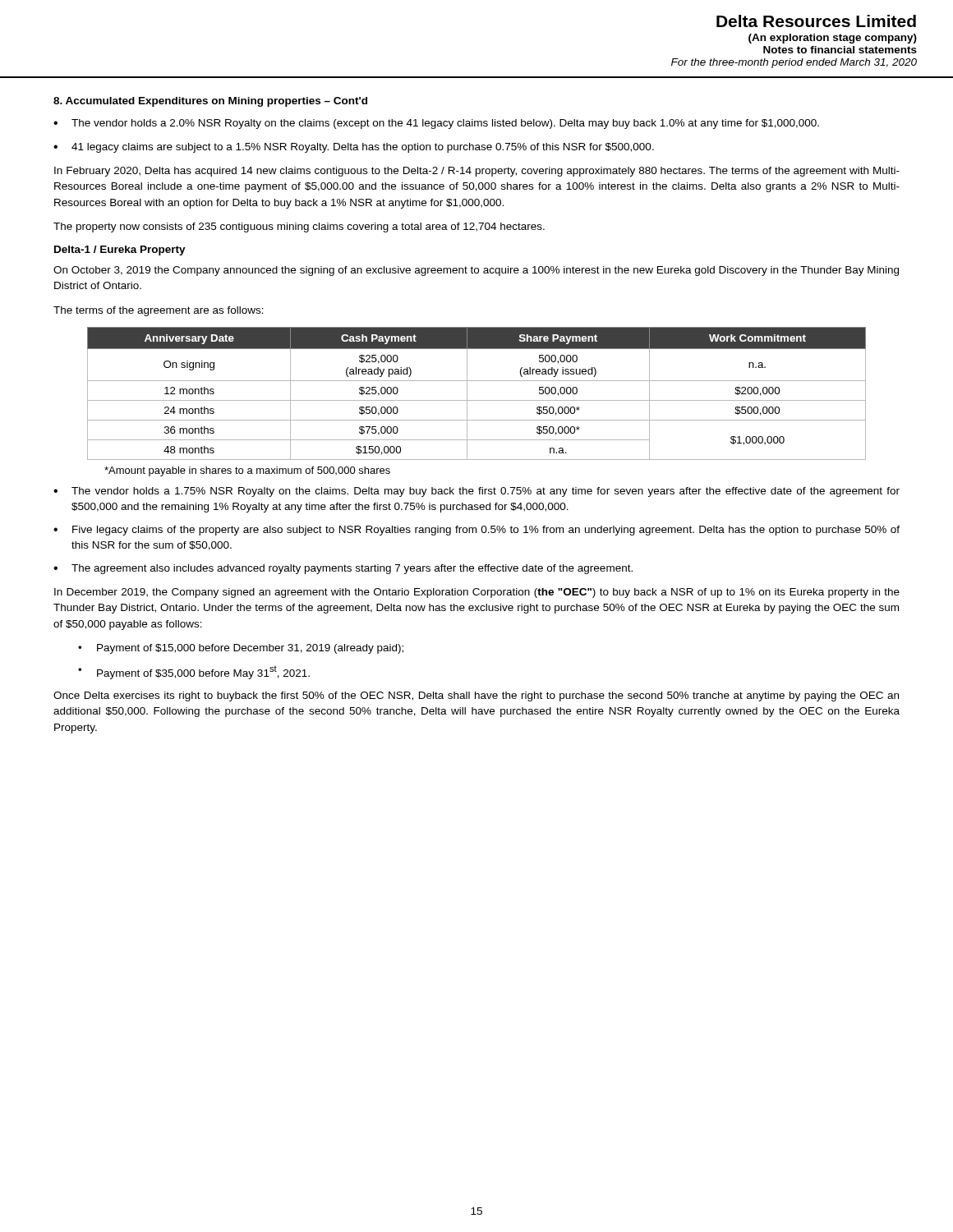Viewport: 953px width, 1232px height.
Task: Find the list item containing "• The vendor holds a 2.0% NSR"
Action: 437,124
